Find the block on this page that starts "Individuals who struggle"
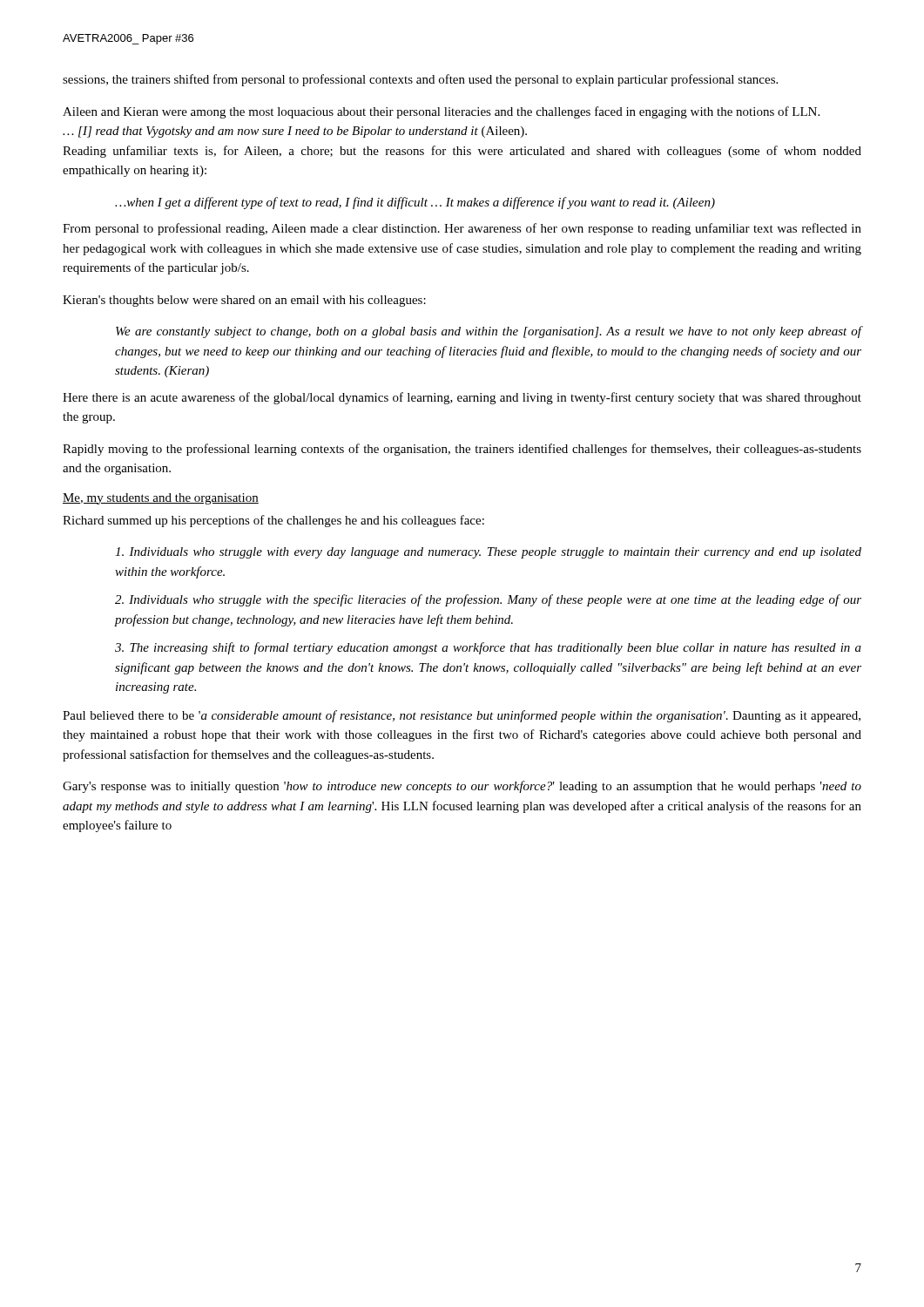 488,562
